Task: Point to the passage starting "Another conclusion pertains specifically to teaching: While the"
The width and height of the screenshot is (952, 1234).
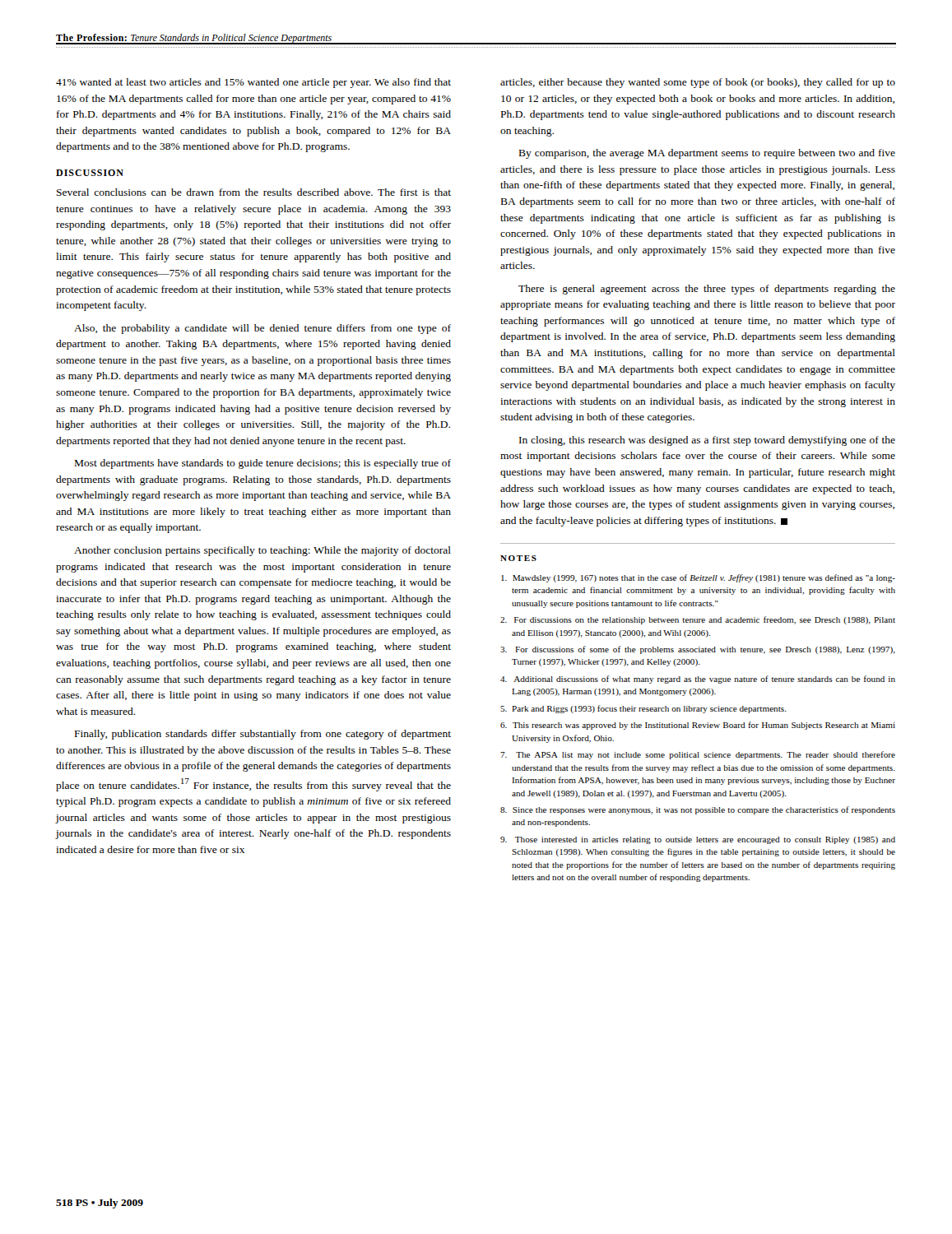Action: [253, 631]
